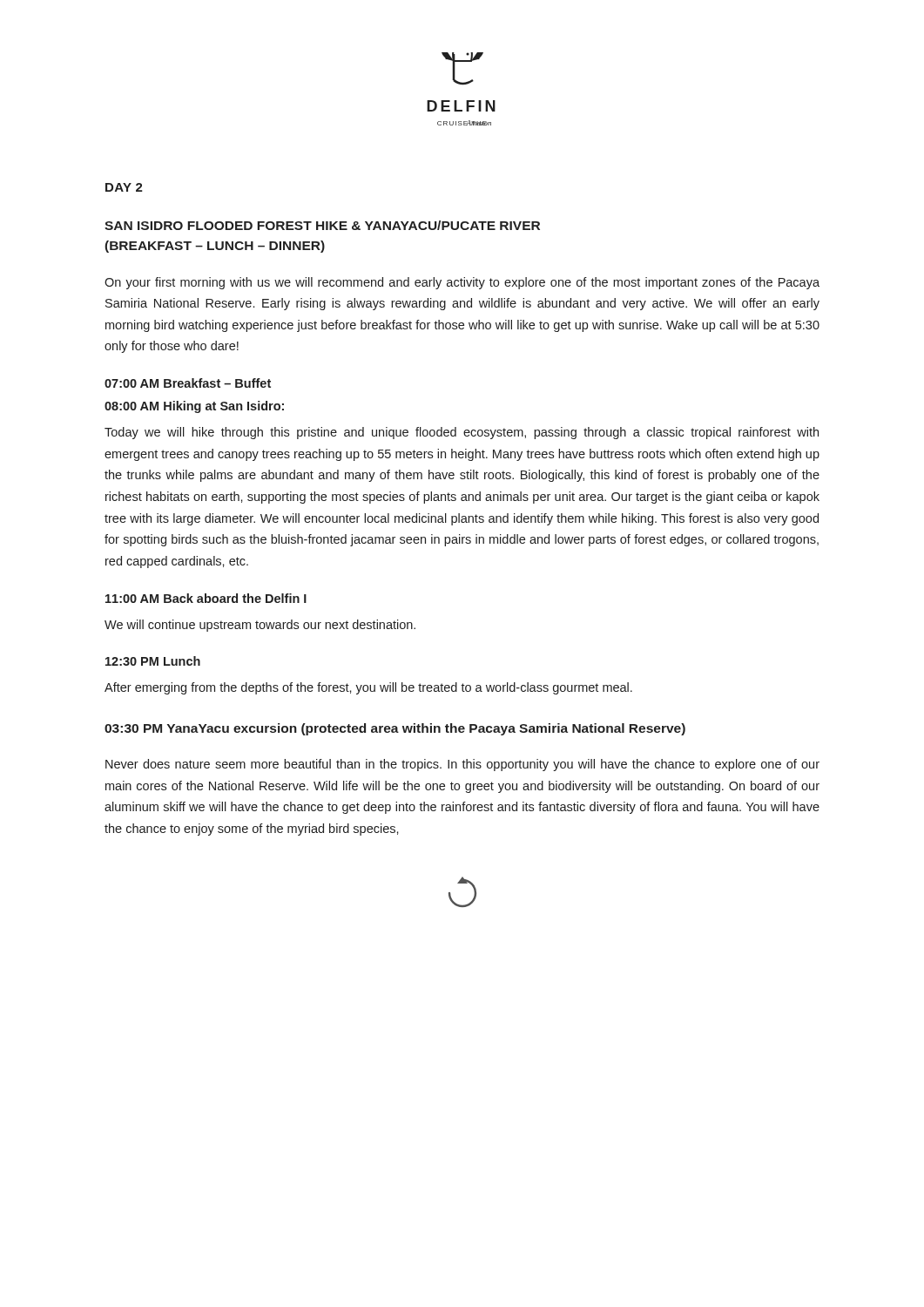Locate the text block containing "After emerging from the depths of the forest,"
The image size is (924, 1307).
click(x=369, y=688)
